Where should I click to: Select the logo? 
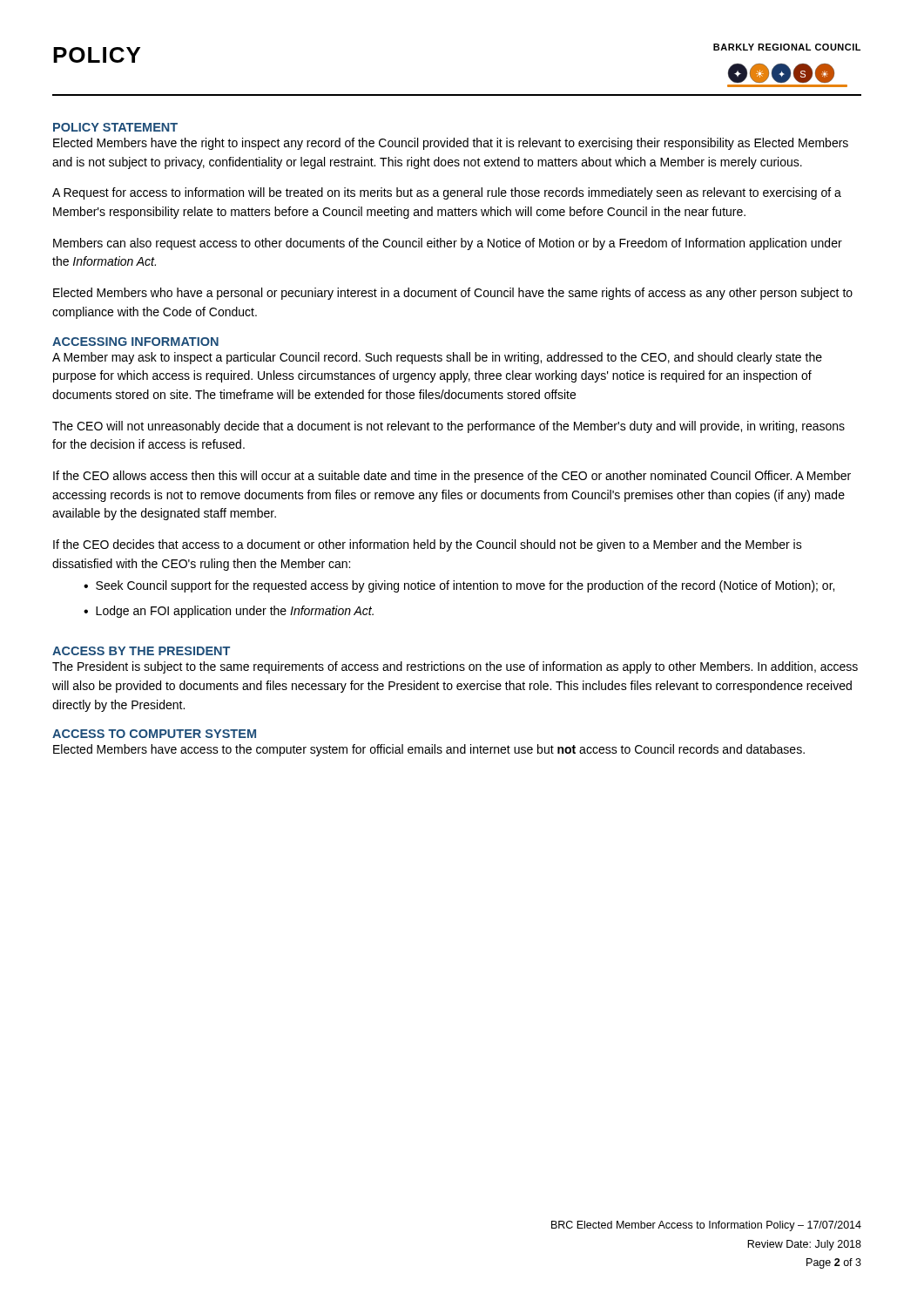point(787,65)
